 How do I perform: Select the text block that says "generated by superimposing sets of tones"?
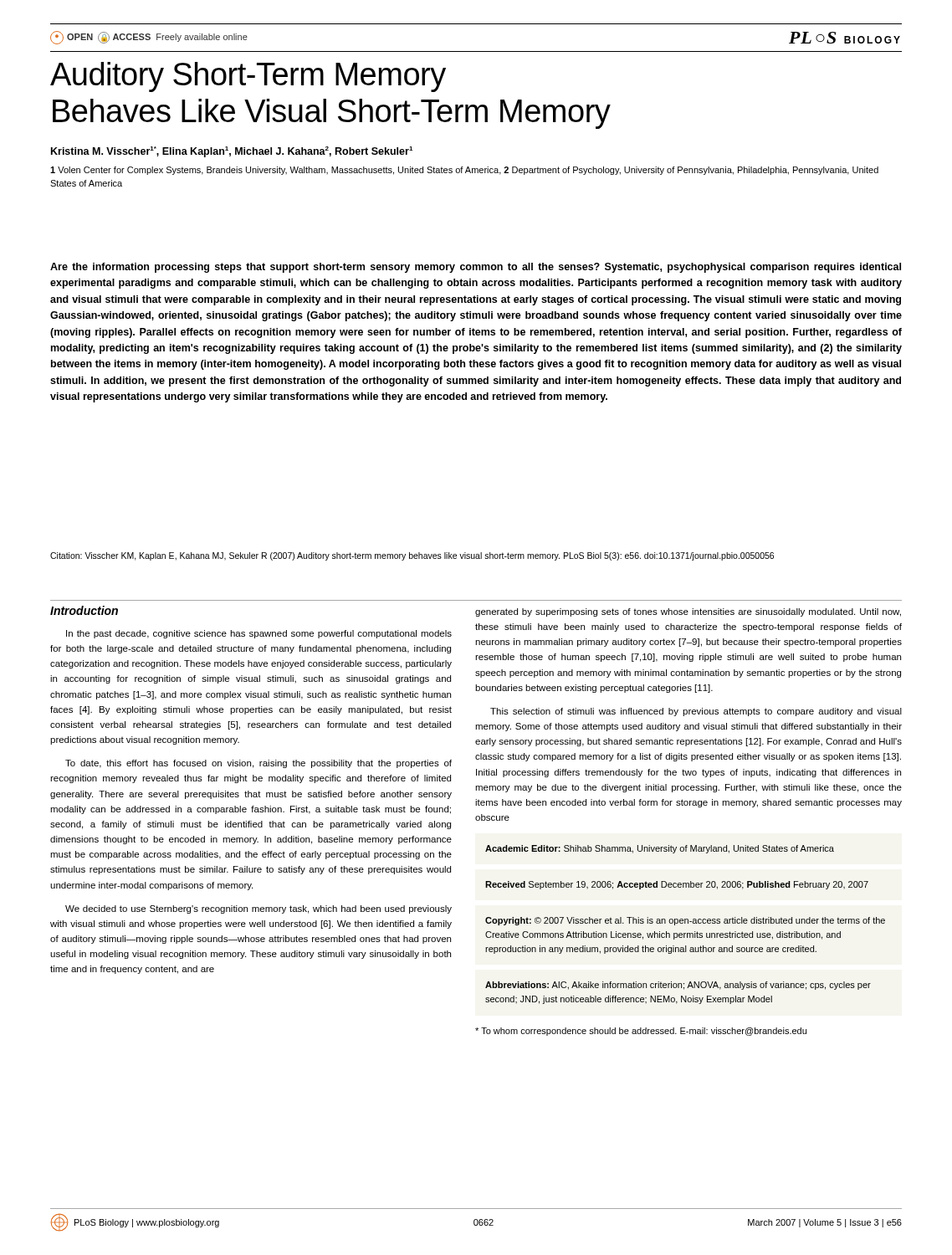[x=688, y=650]
